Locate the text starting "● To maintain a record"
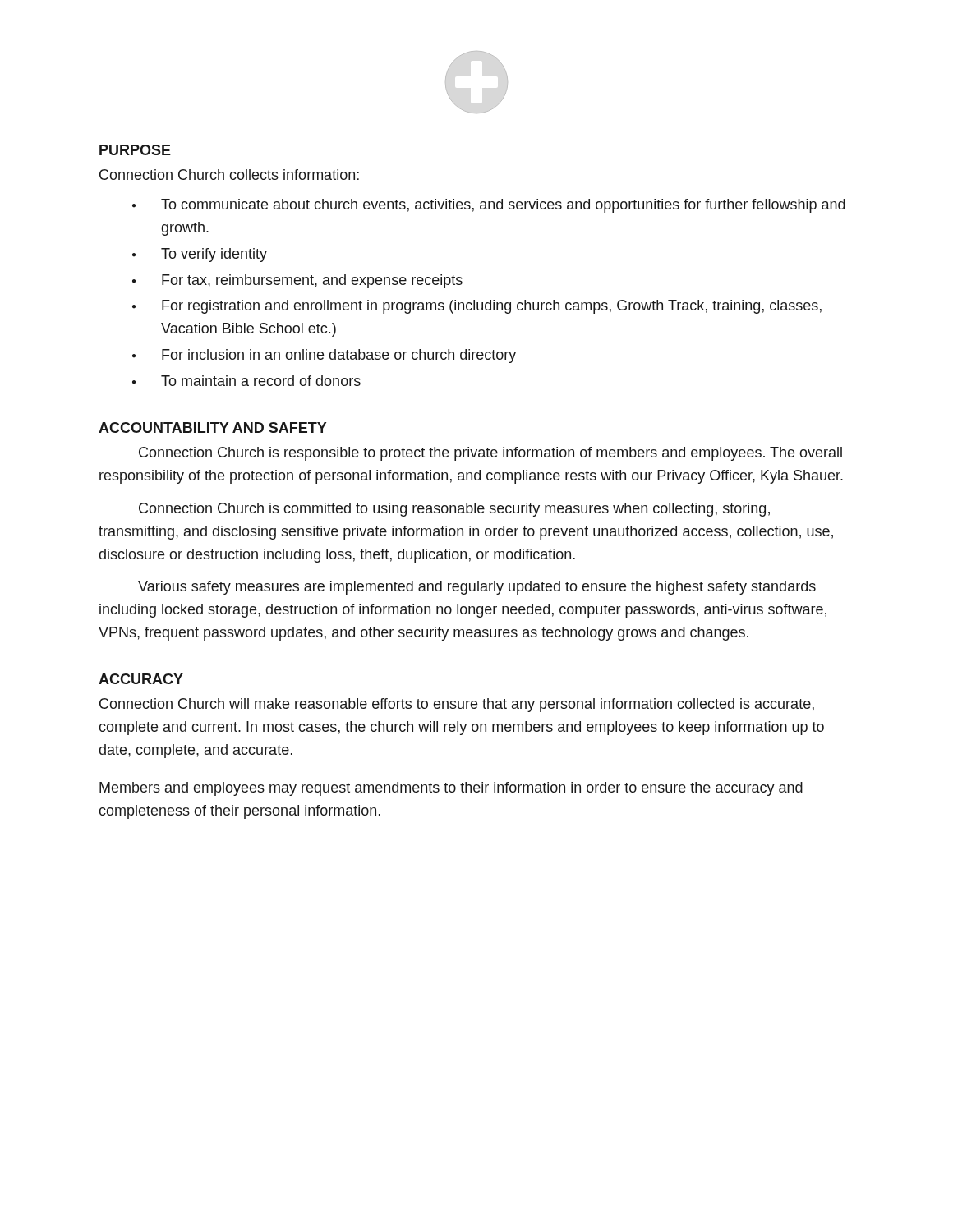The width and height of the screenshot is (953, 1232). coord(246,381)
